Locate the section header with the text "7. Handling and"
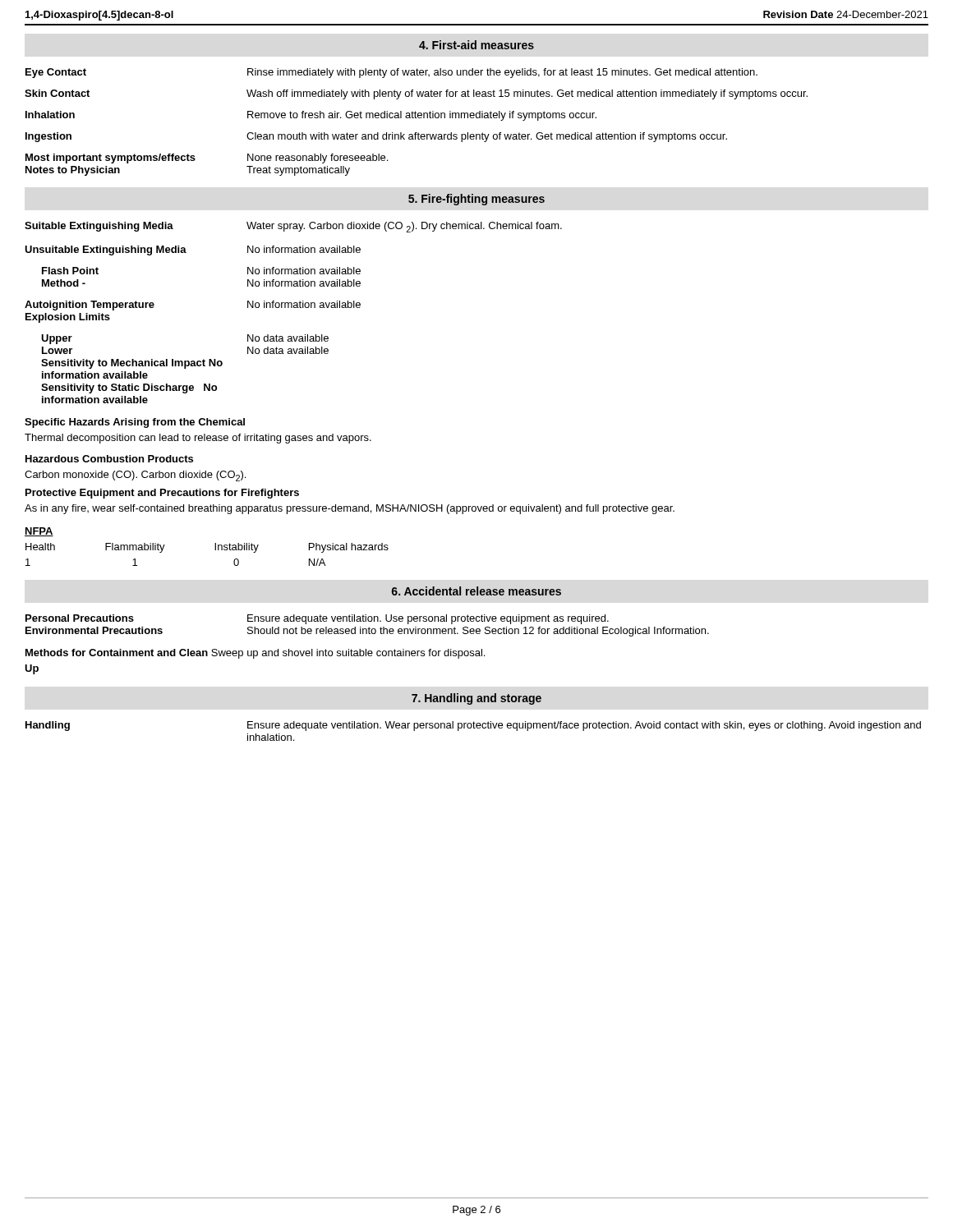Viewport: 953px width, 1232px height. [x=476, y=698]
